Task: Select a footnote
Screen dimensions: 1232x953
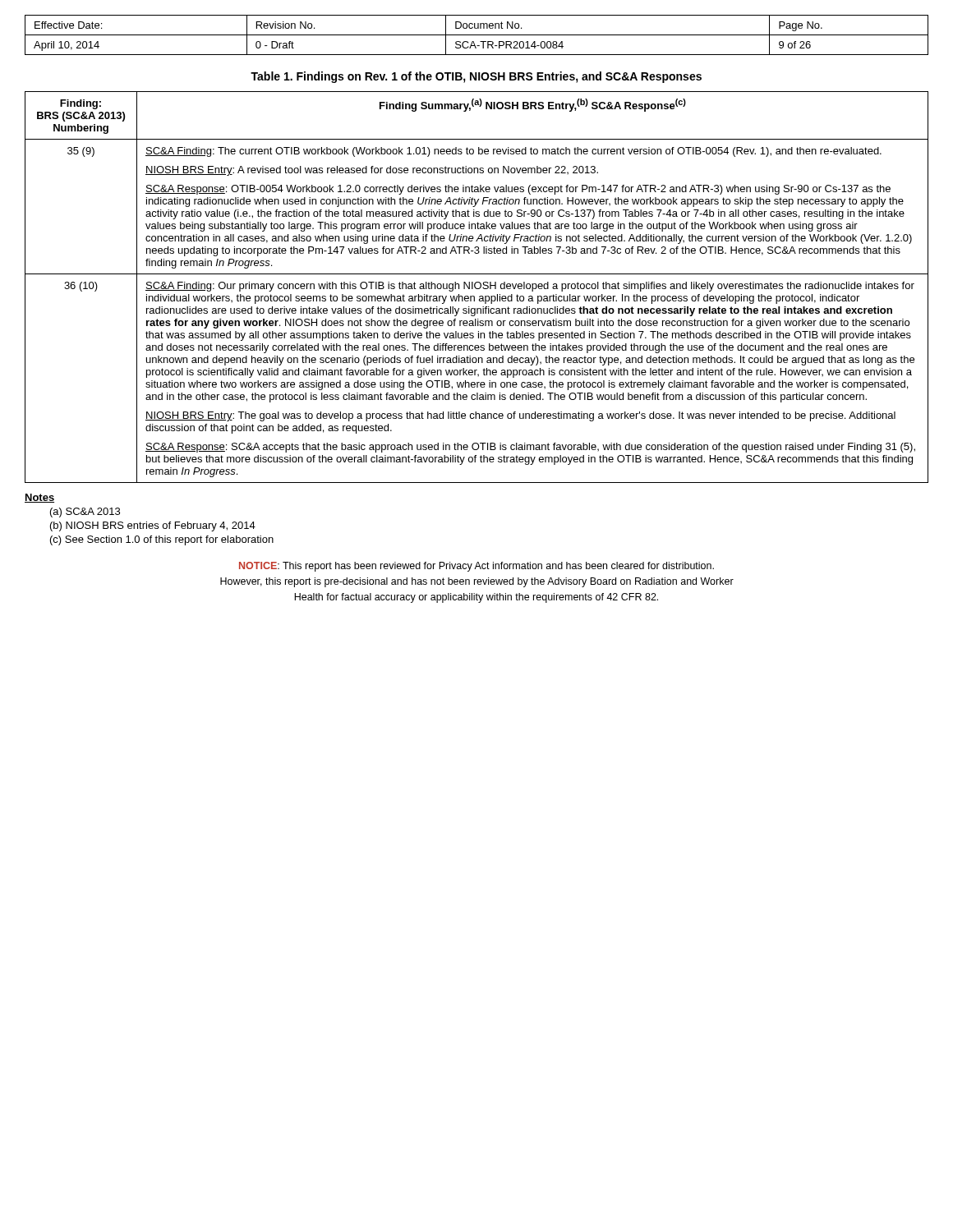Action: click(476, 518)
